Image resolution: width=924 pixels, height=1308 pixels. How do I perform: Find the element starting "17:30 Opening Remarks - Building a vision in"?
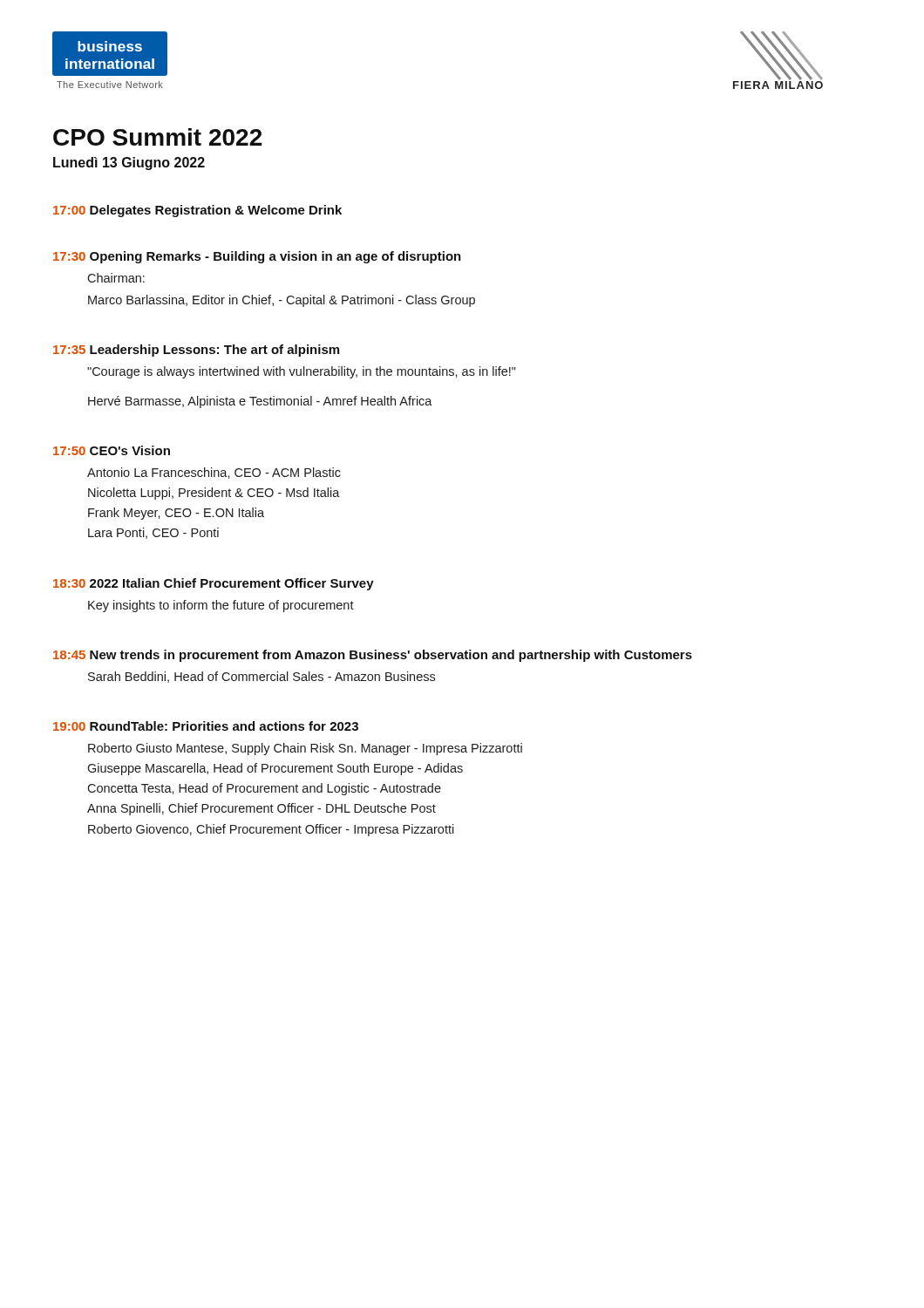[257, 257]
